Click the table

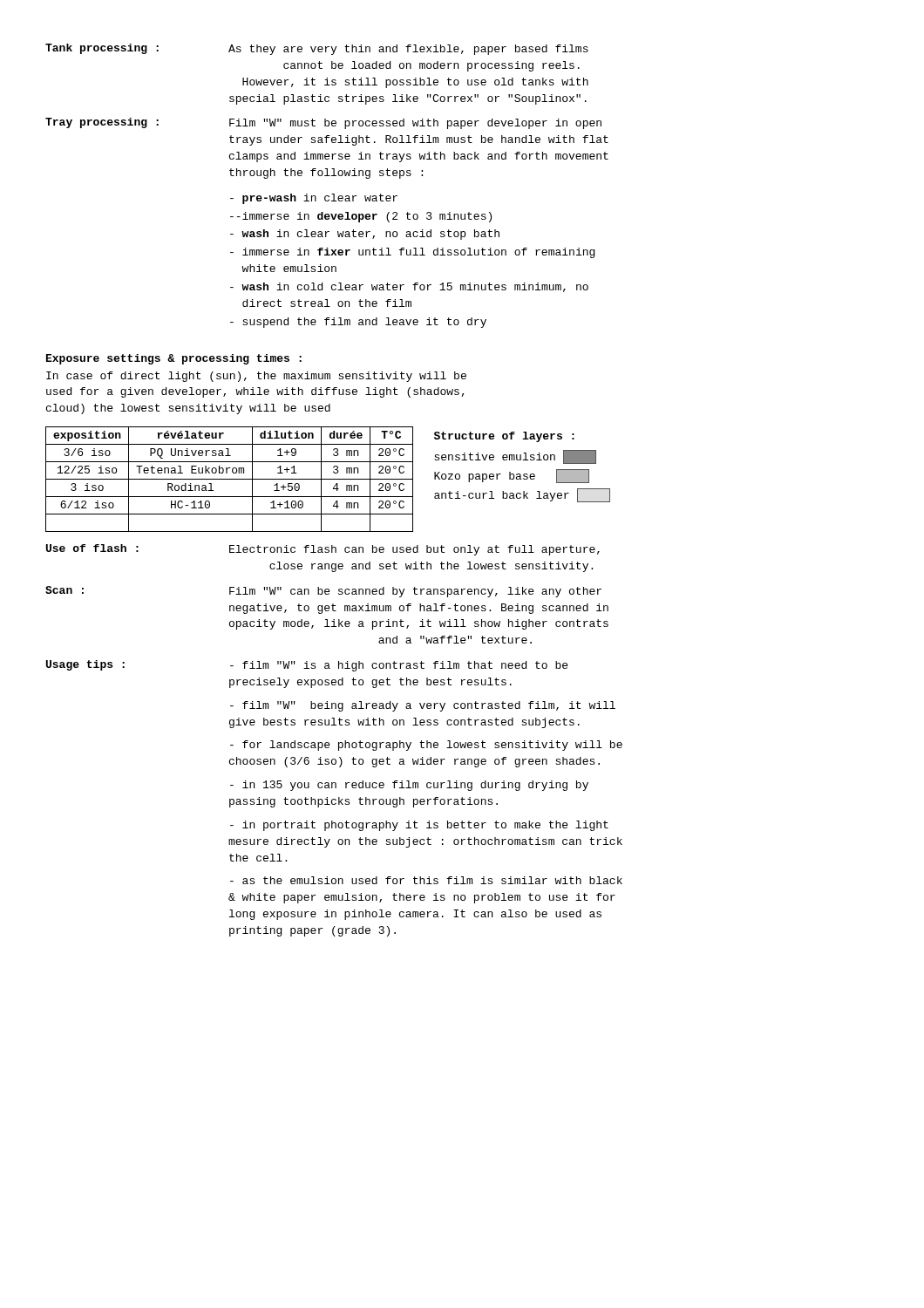point(229,479)
